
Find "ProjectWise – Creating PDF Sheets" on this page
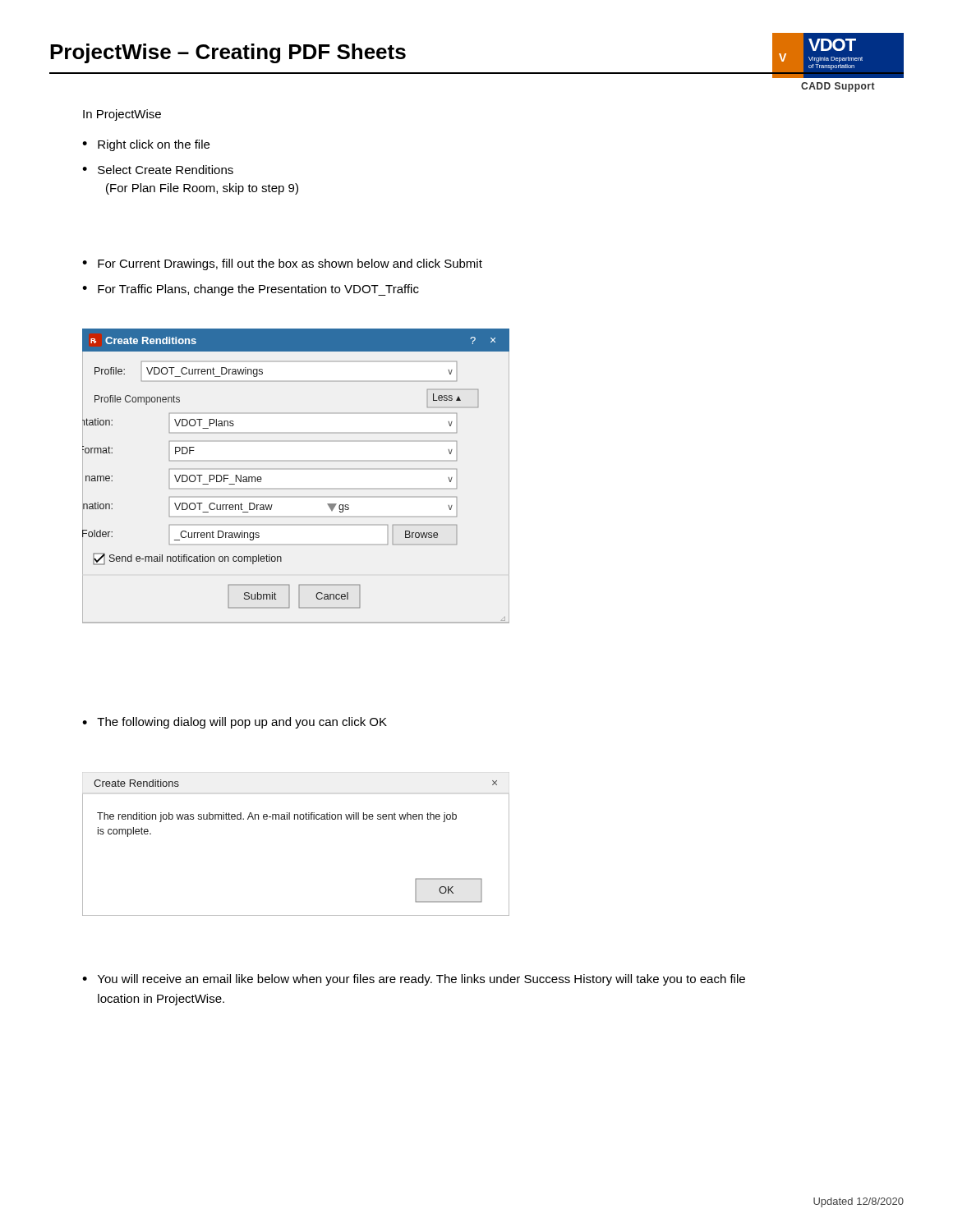[228, 52]
